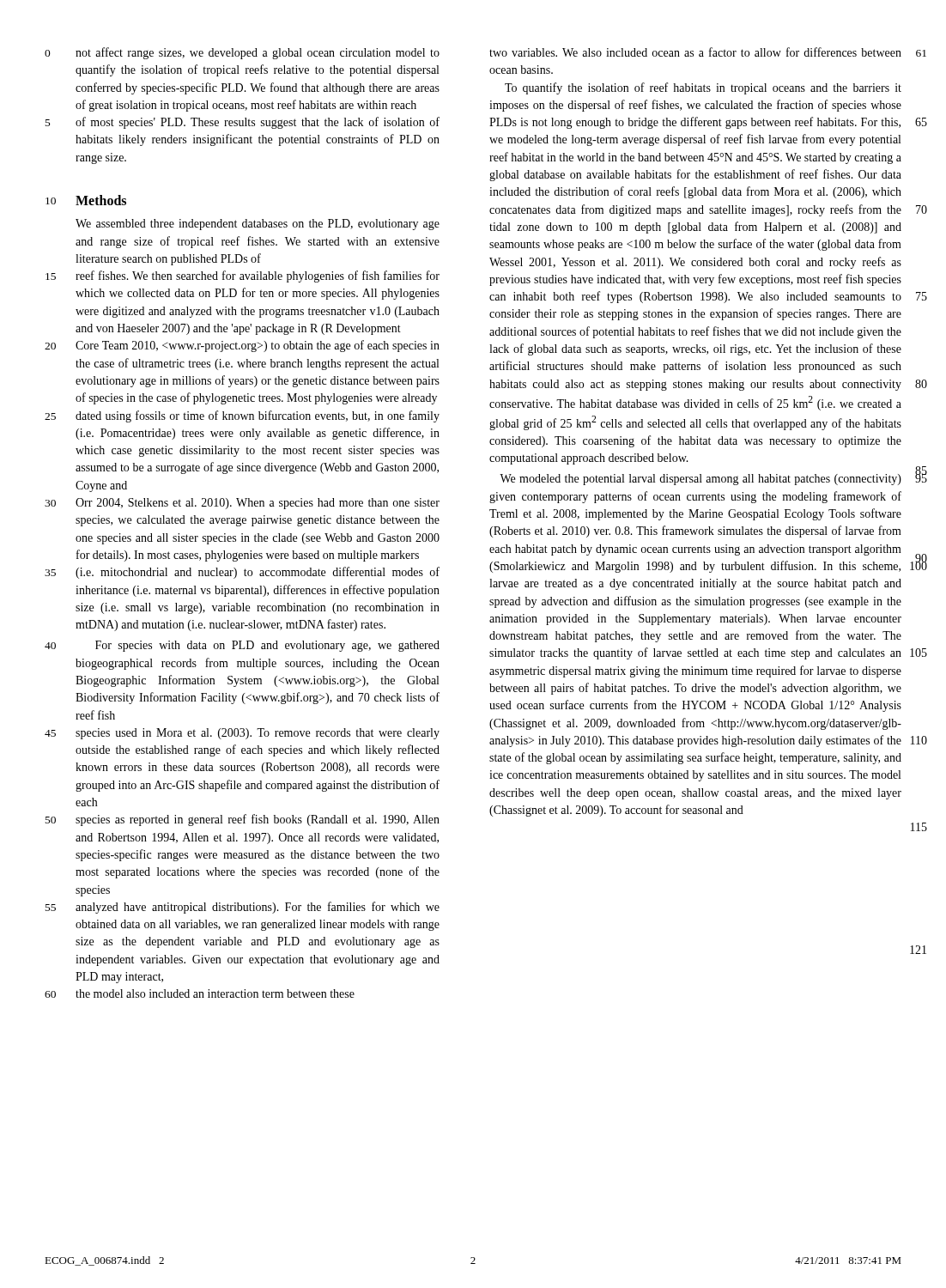
Task: Where is the passage that starts "25 dated using"?
Action: point(242,451)
